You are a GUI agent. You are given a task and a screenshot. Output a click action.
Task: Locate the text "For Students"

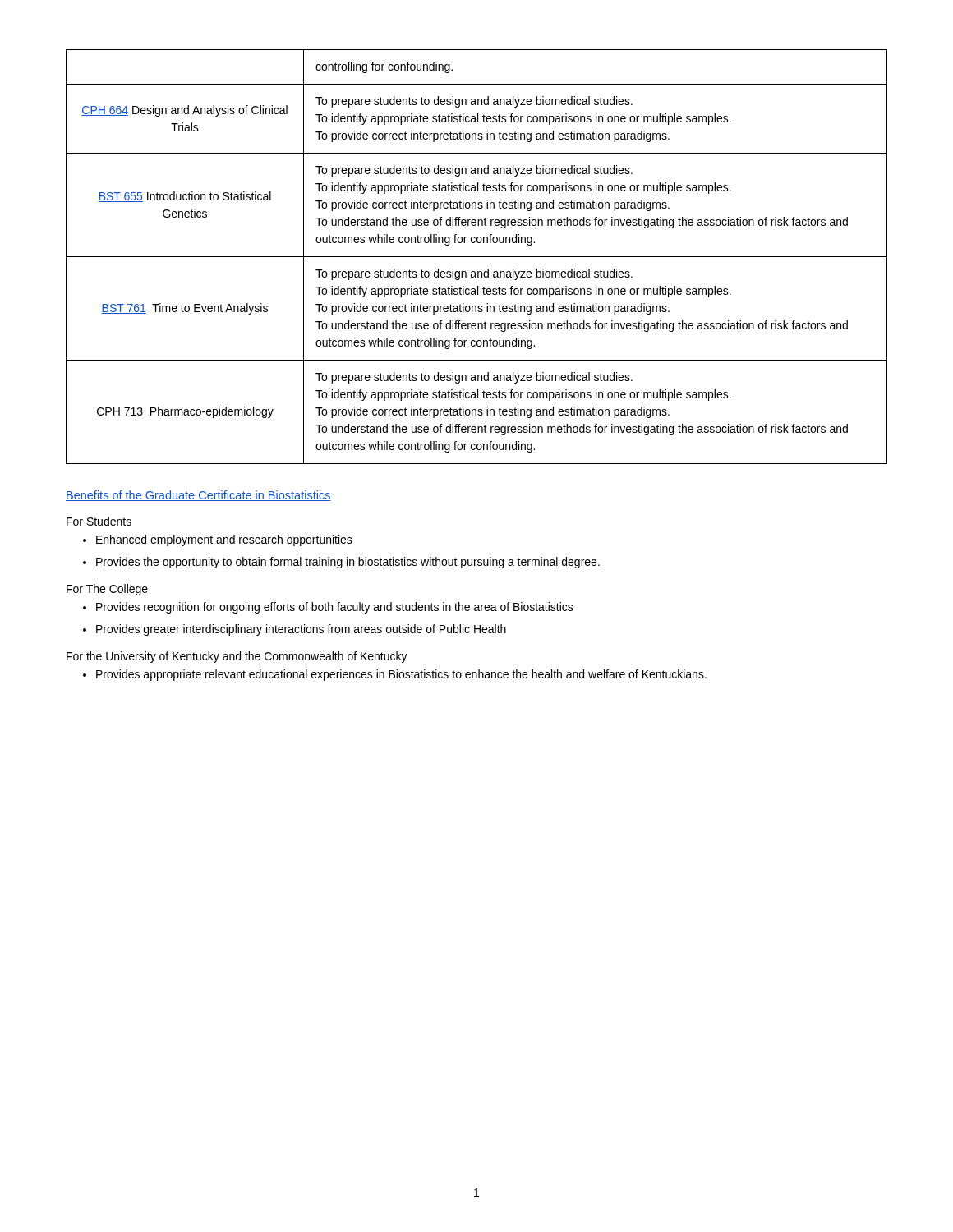[99, 521]
